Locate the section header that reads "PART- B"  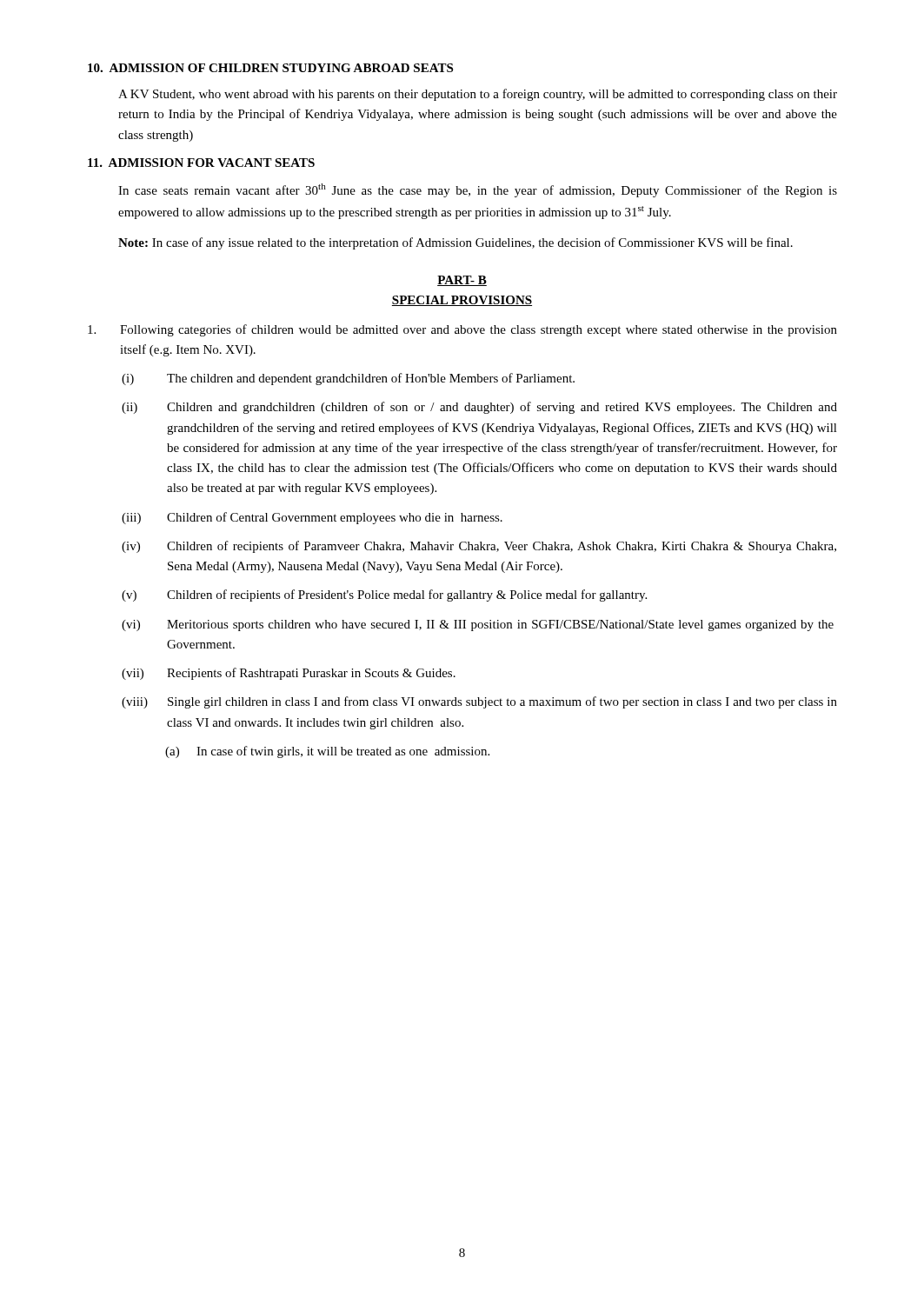[x=462, y=280]
